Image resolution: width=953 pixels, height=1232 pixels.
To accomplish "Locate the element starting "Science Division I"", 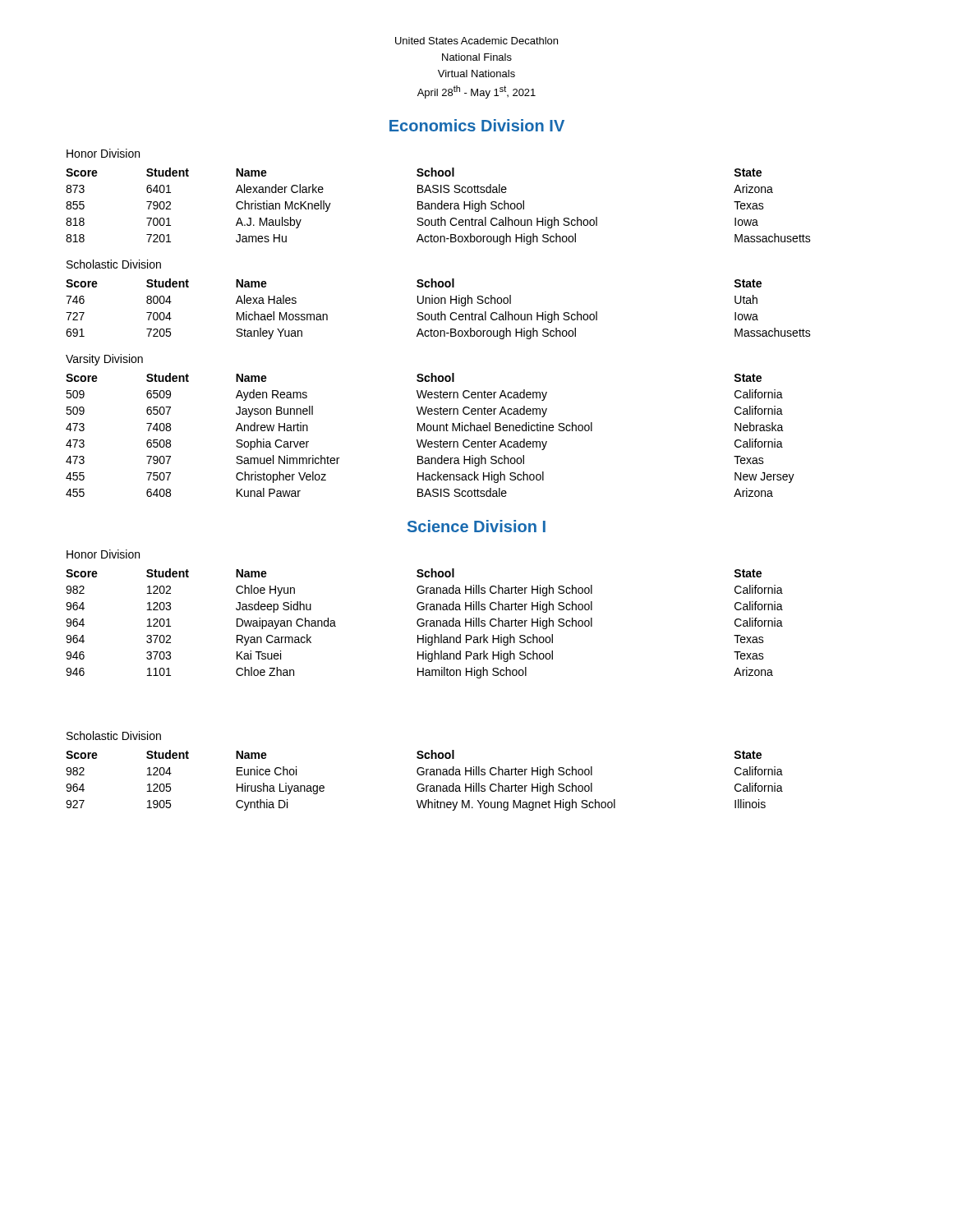I will point(476,526).
